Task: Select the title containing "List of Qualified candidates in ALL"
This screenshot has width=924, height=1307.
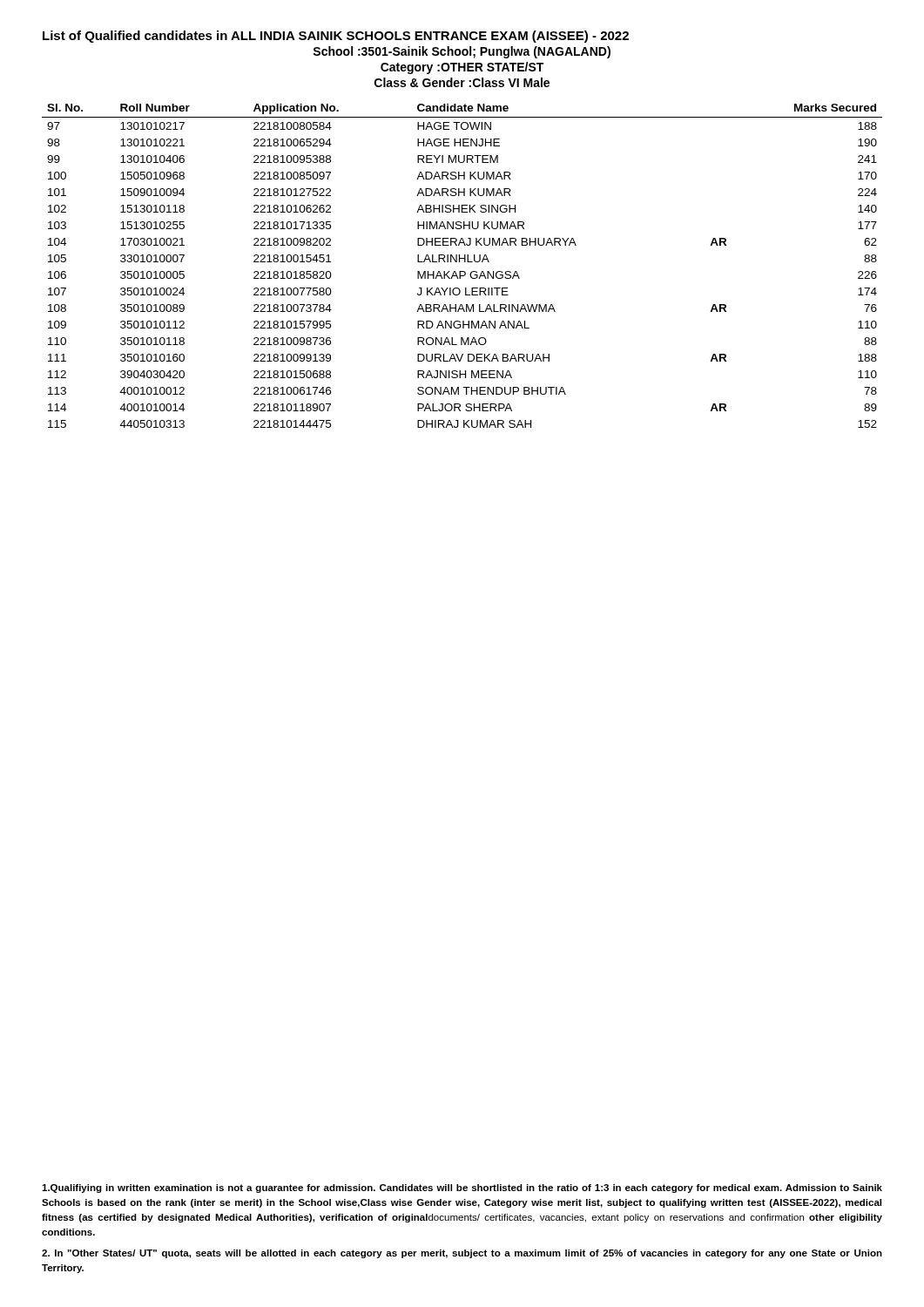Action: tap(336, 35)
